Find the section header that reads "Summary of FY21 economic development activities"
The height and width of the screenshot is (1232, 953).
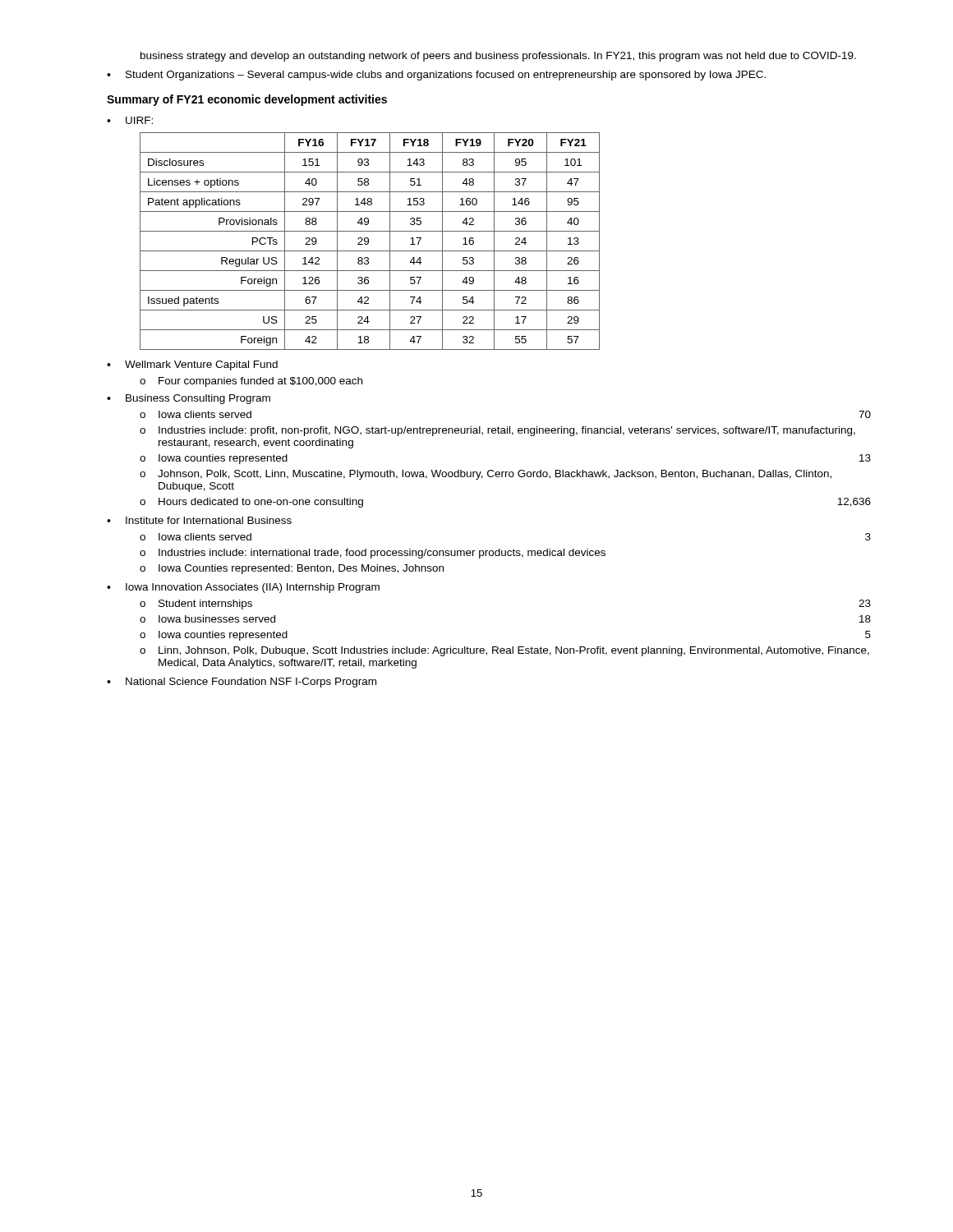point(247,99)
